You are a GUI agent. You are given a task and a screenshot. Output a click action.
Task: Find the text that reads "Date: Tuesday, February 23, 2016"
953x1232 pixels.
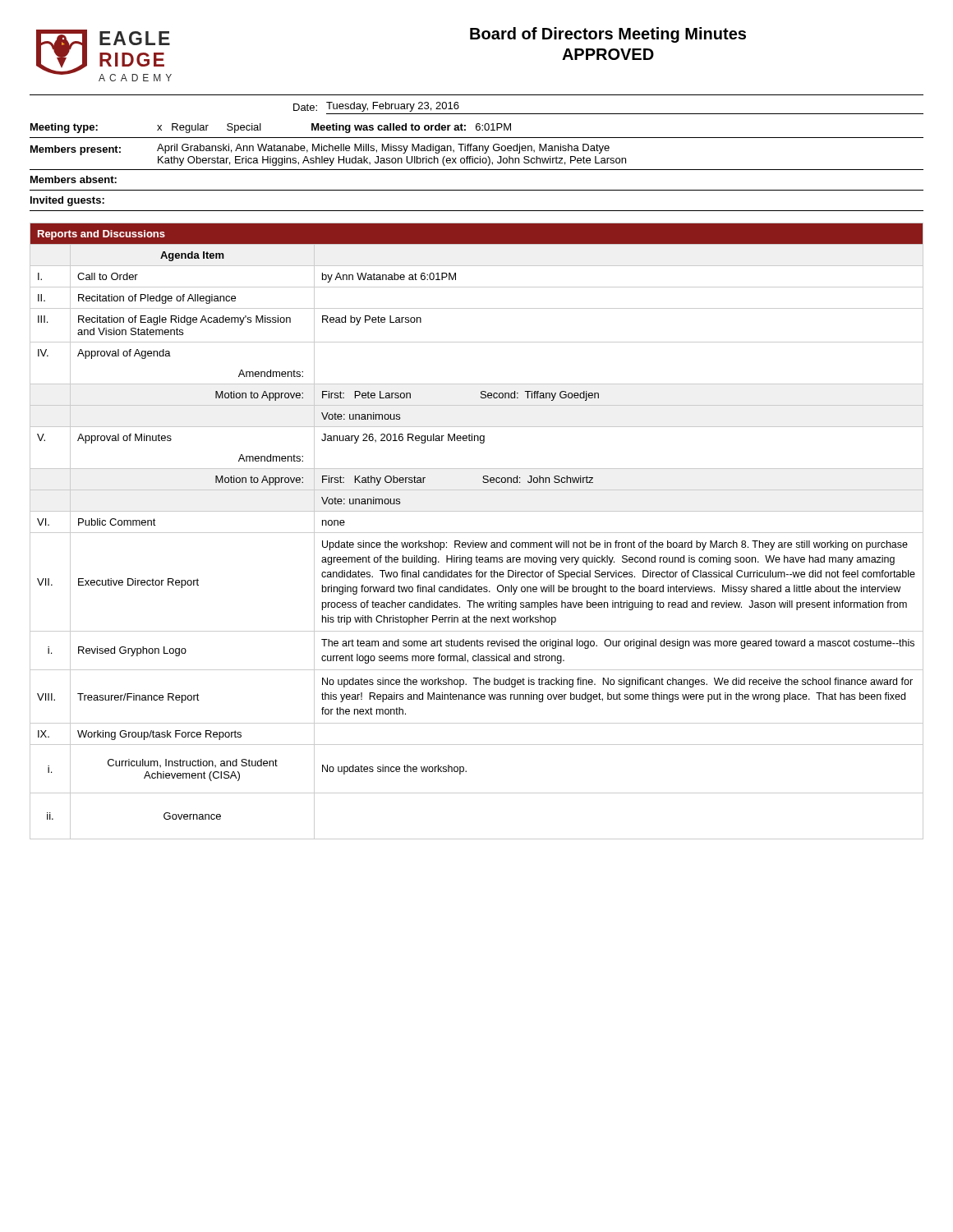tap(608, 107)
